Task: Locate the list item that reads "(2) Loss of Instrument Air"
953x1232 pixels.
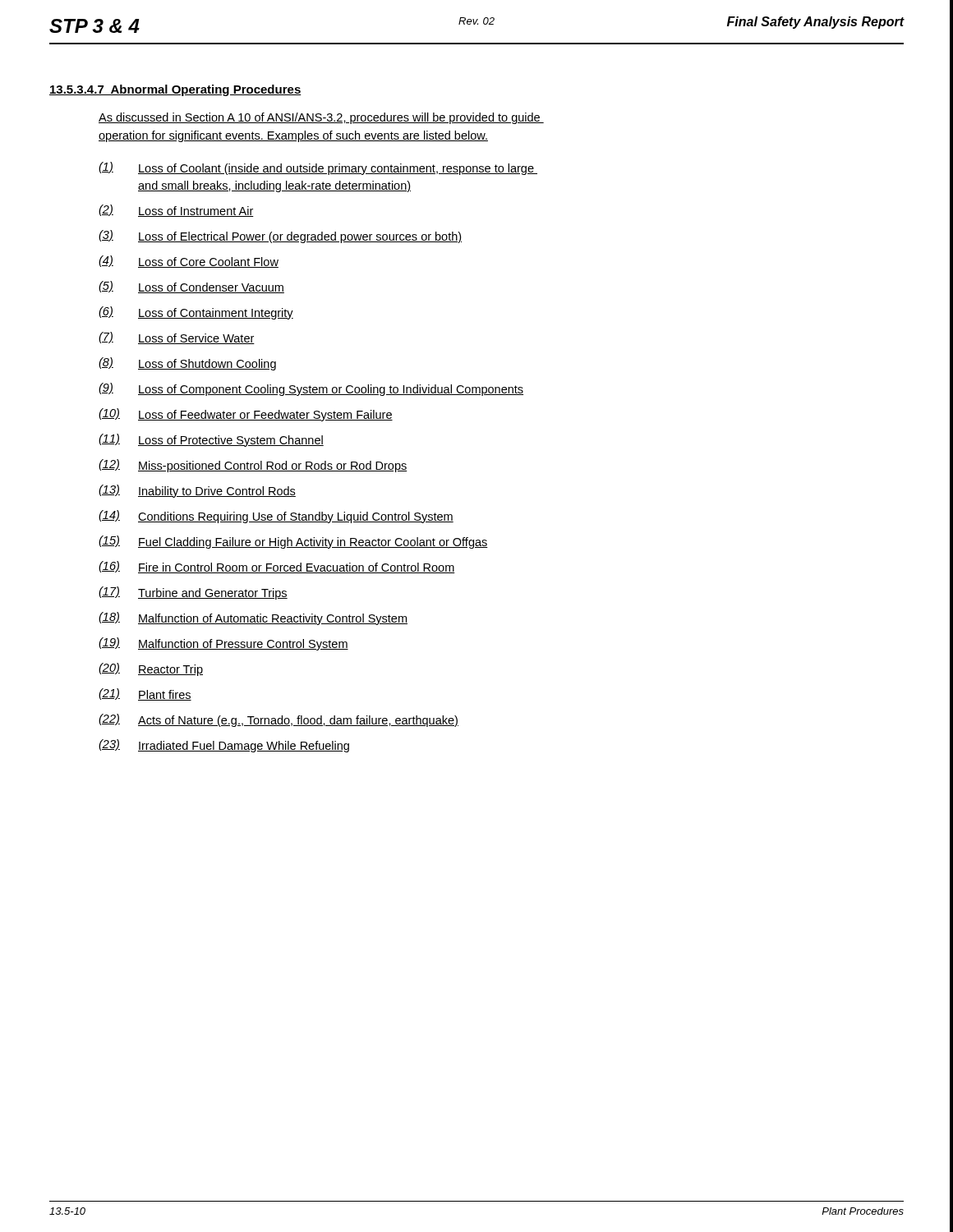Action: point(176,211)
